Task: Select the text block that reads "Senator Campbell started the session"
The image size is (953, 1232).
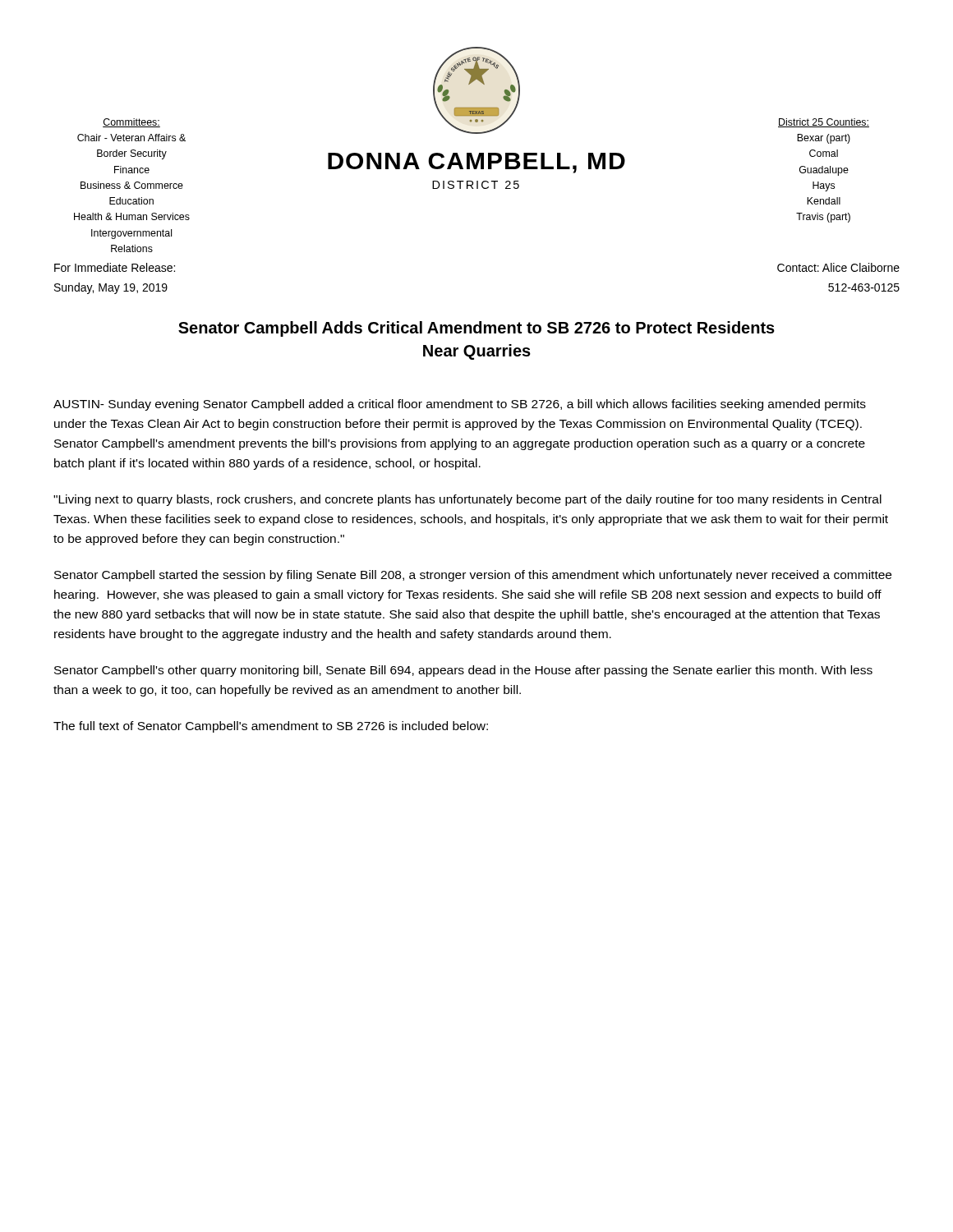Action: tap(476, 605)
